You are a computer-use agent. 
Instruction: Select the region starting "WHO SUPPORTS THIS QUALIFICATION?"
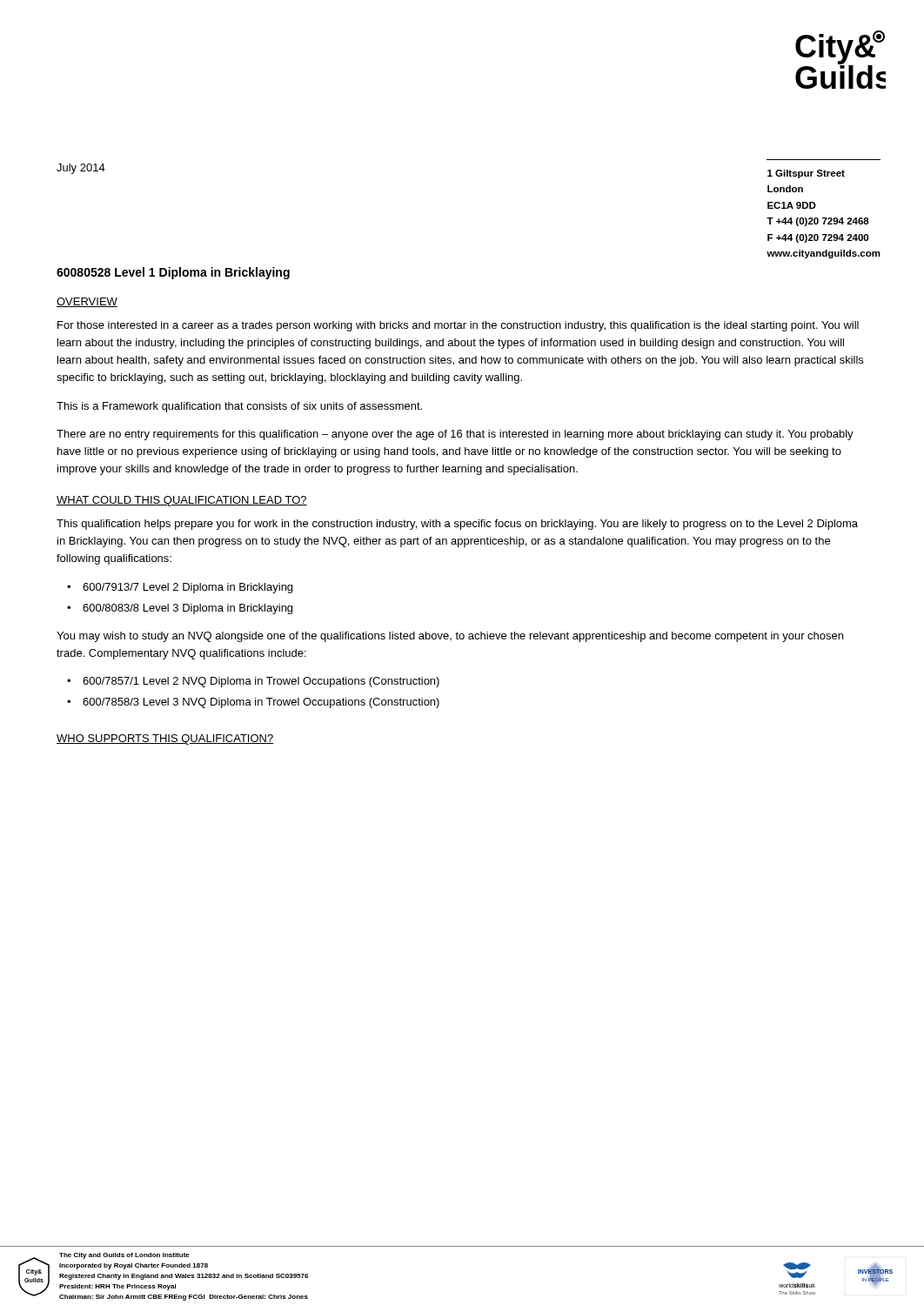(165, 738)
